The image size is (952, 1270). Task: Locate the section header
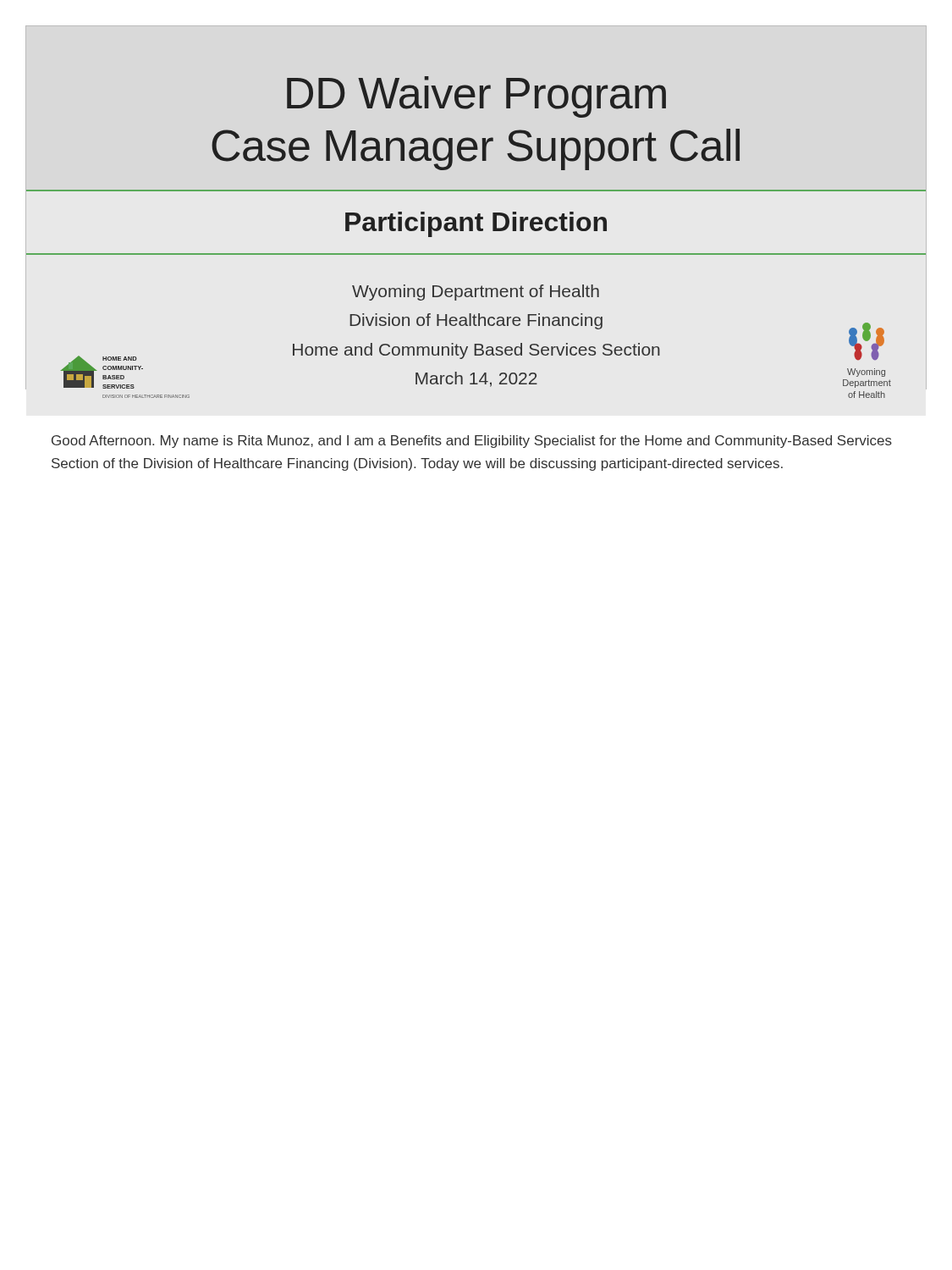click(476, 222)
